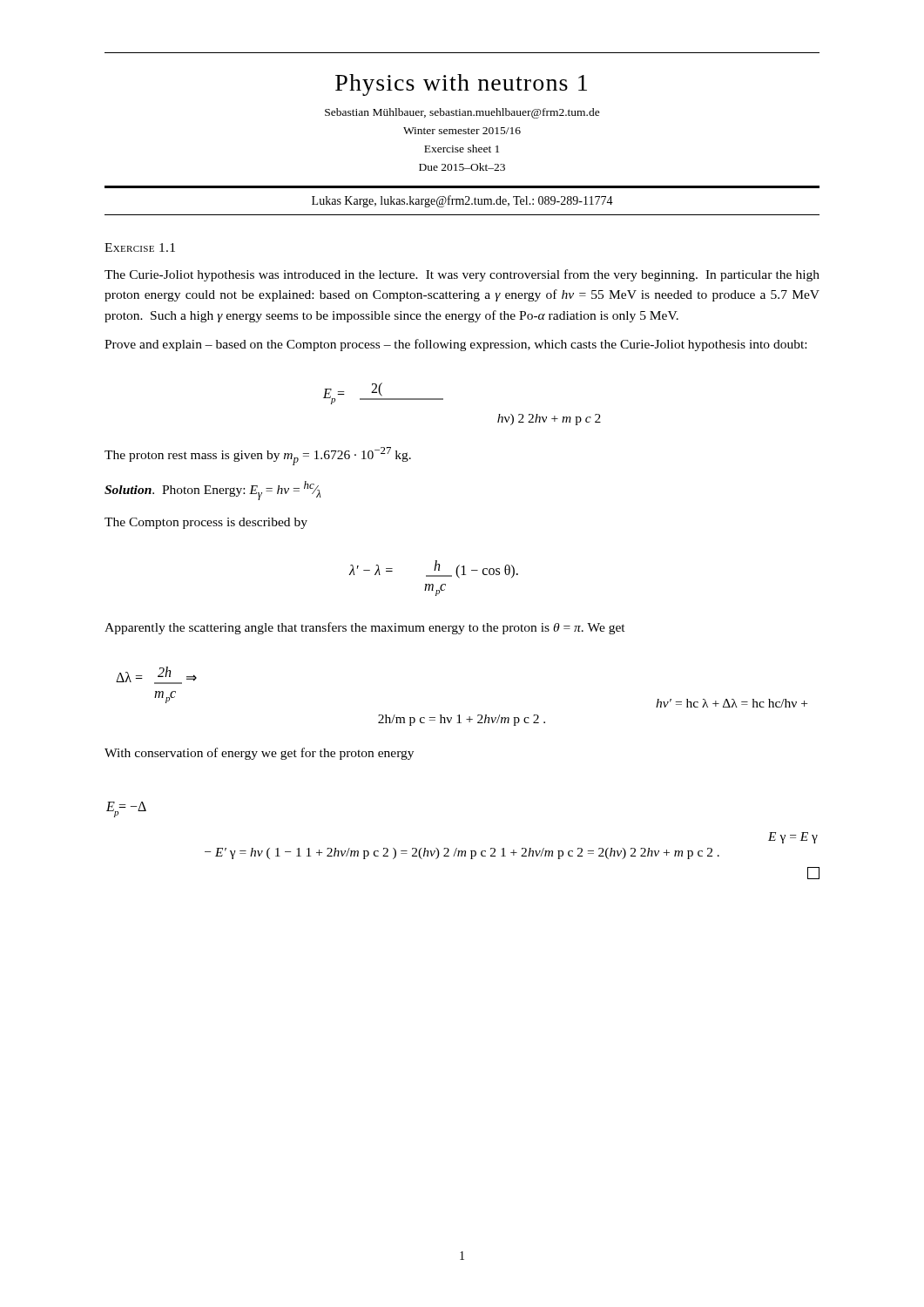924x1307 pixels.
Task: Point to the text starting "λ′ − λ = h m p"
Action: (462, 573)
